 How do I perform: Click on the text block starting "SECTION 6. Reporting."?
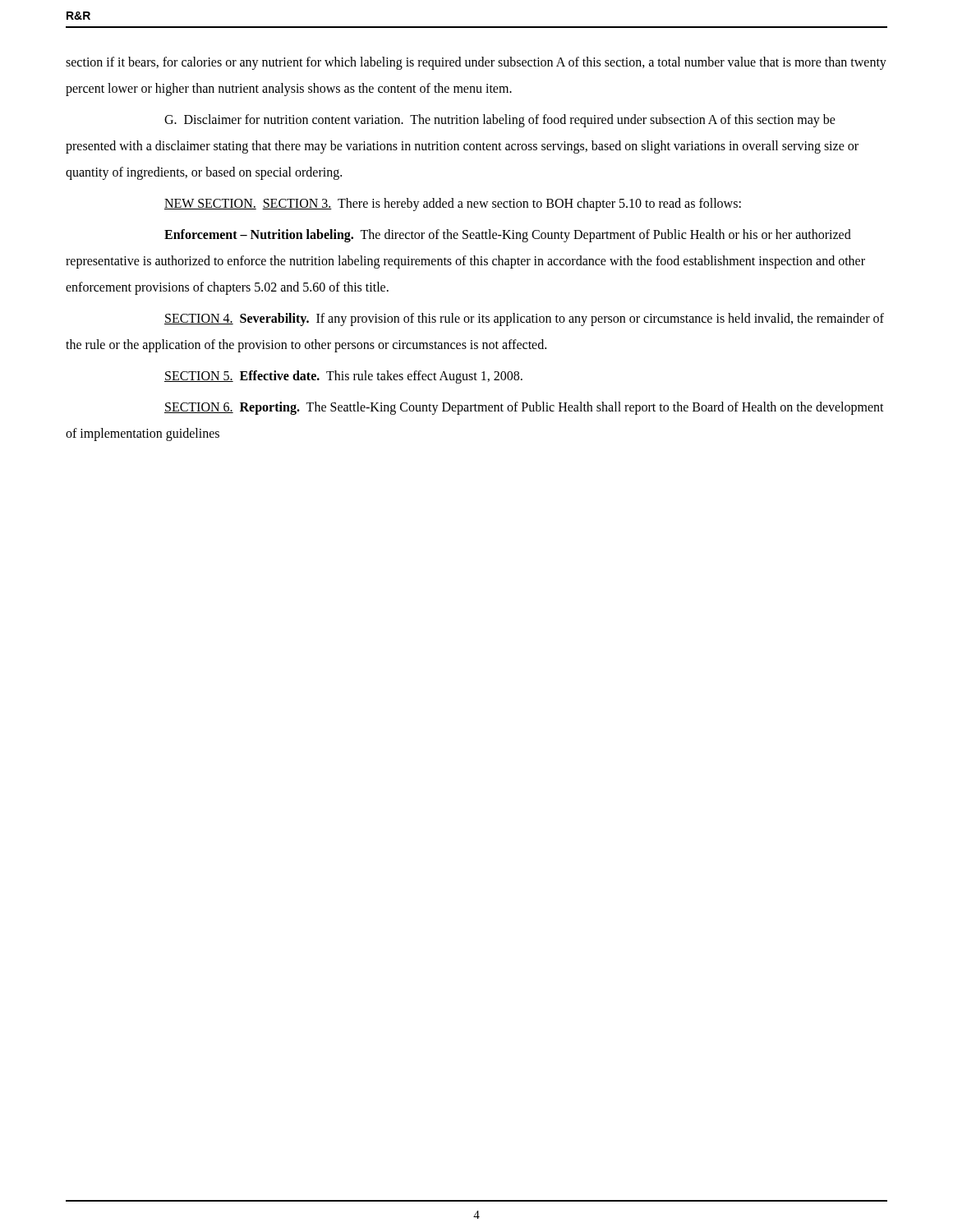(475, 420)
